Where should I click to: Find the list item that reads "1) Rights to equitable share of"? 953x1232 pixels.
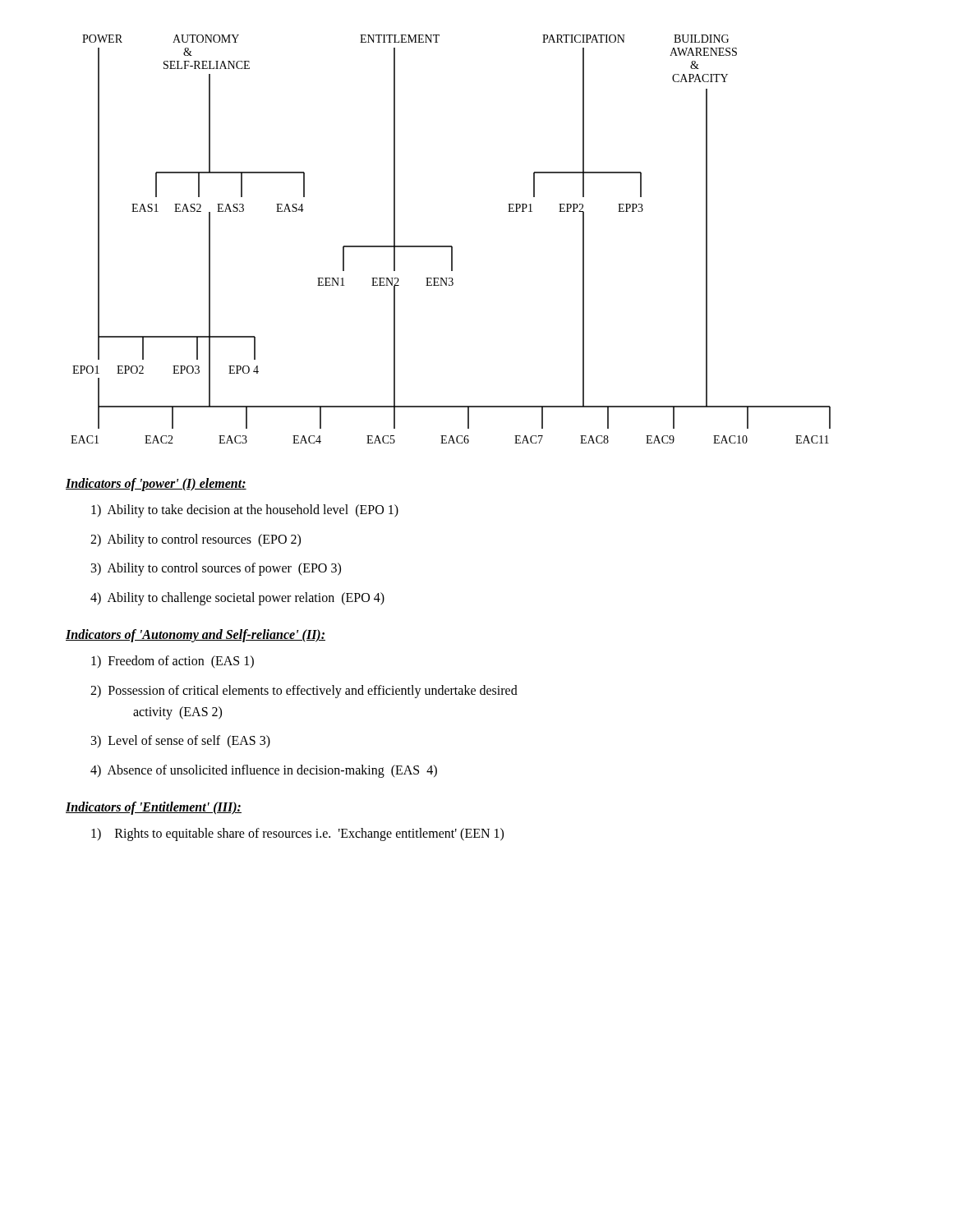[x=297, y=834]
